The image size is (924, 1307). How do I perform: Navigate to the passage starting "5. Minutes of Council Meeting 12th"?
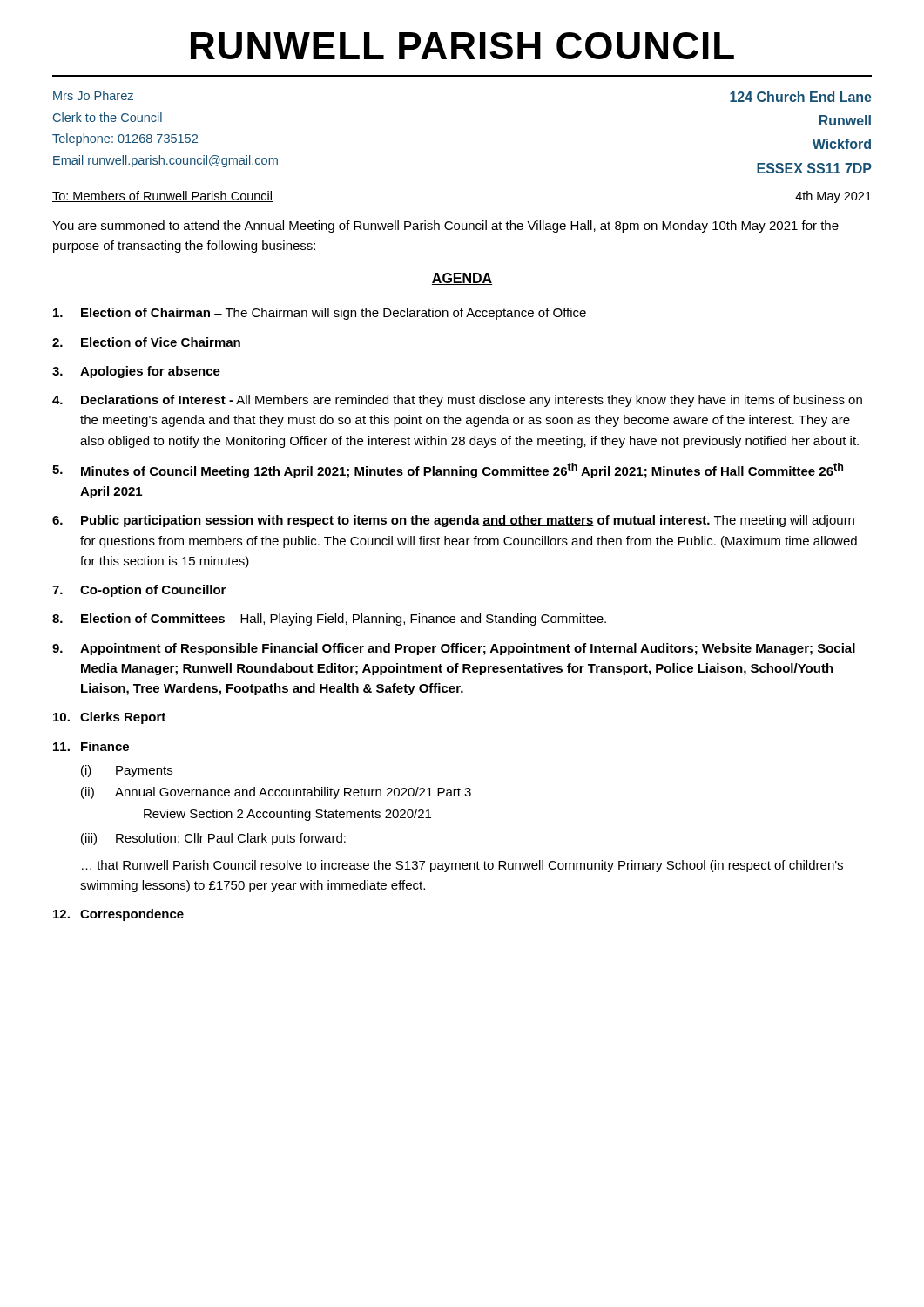tap(462, 480)
